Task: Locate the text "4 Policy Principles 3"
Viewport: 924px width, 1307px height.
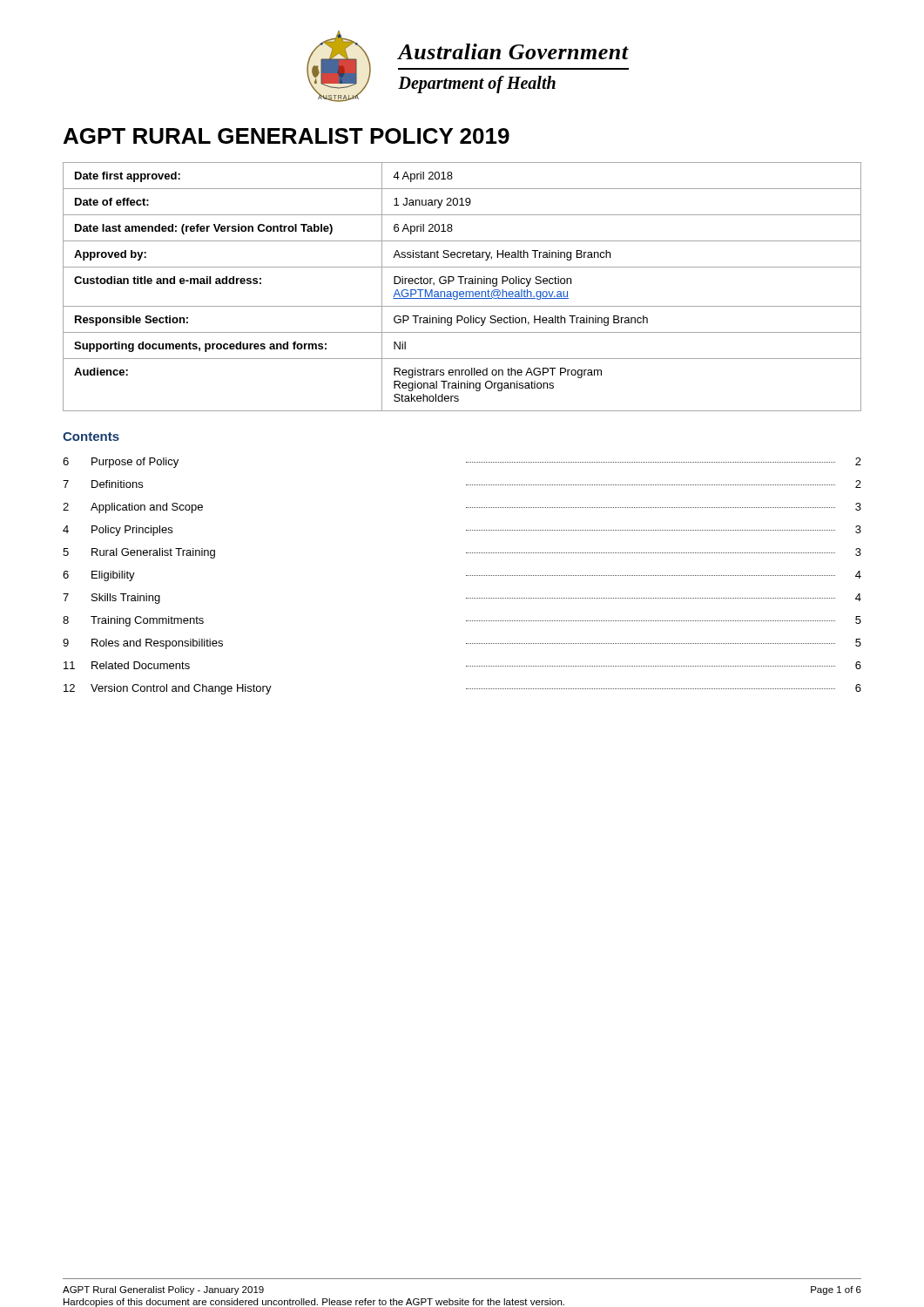Action: [x=462, y=529]
